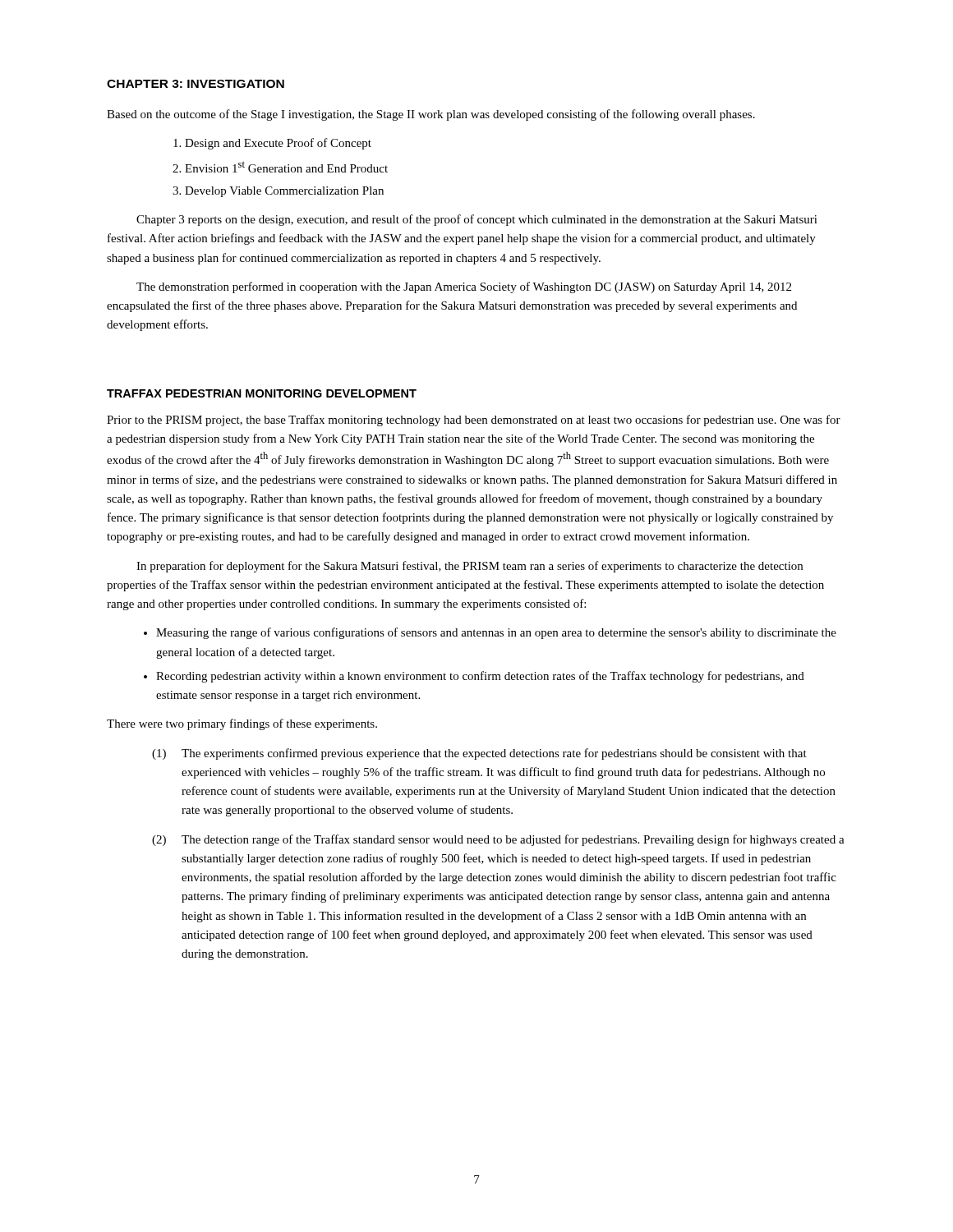Click on the block starting "Based on the outcome of the Stage I"
This screenshot has width=953, height=1232.
[476, 115]
